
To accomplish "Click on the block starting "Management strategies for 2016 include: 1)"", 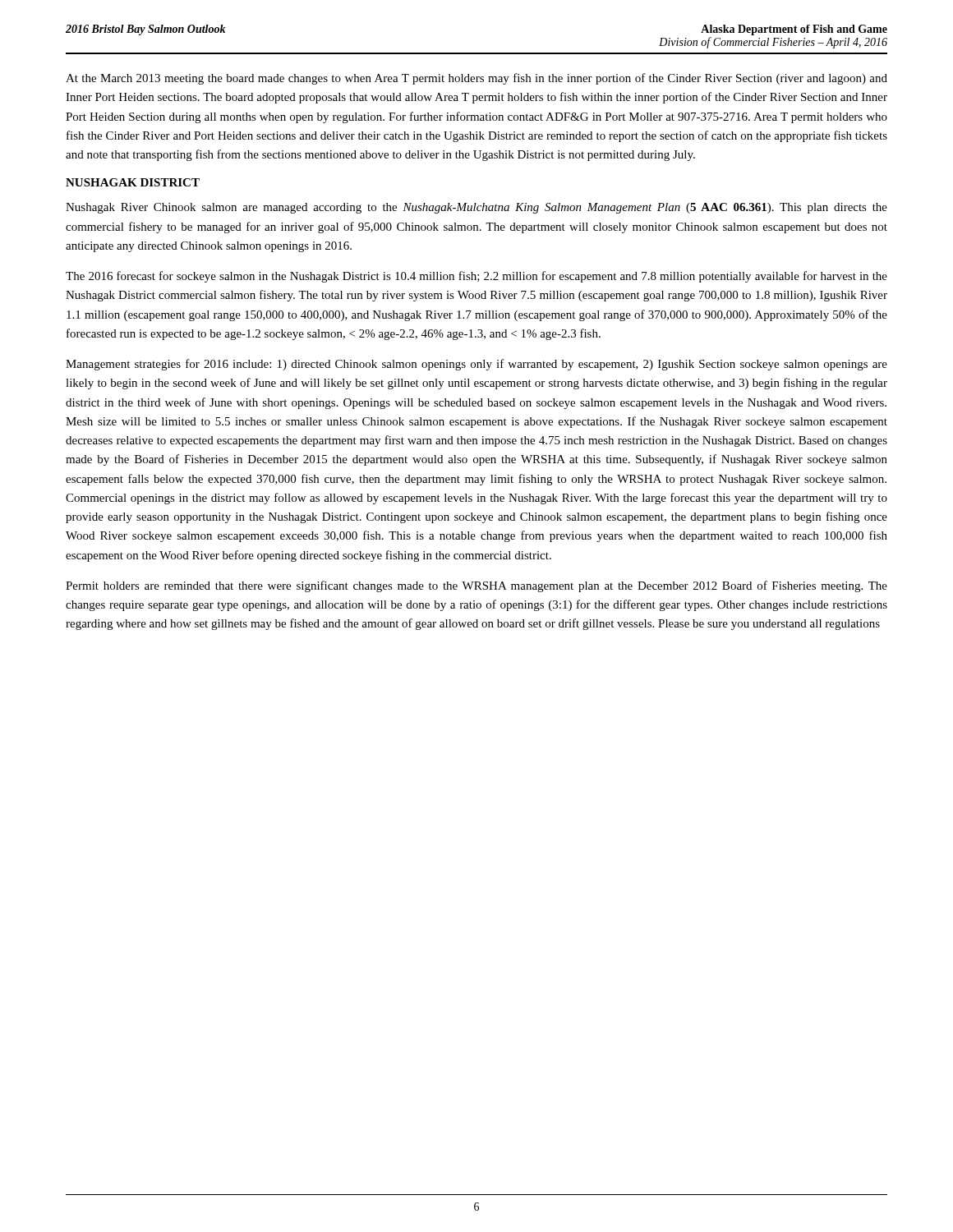I will tap(476, 459).
